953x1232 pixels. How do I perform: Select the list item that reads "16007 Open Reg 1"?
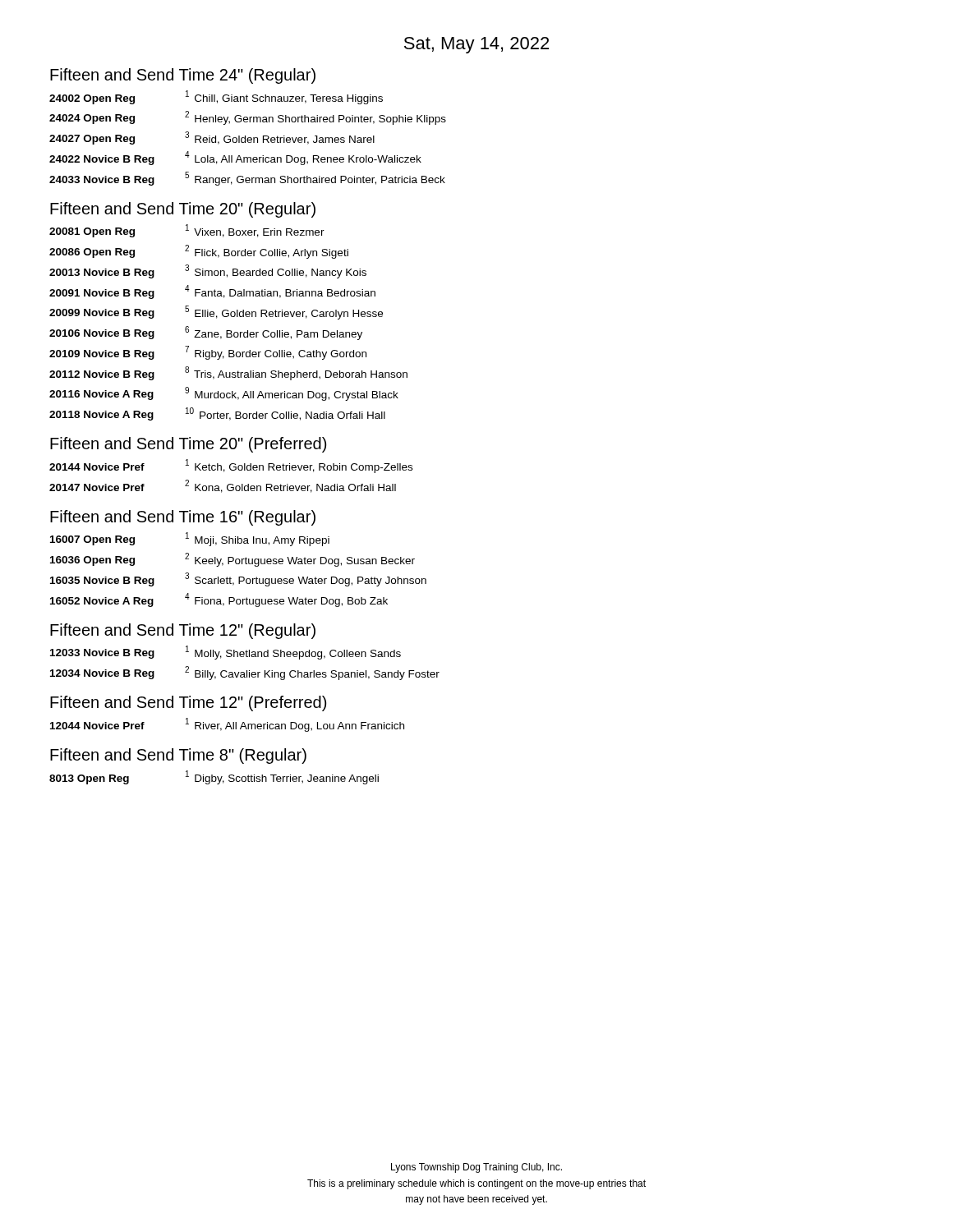(x=190, y=539)
